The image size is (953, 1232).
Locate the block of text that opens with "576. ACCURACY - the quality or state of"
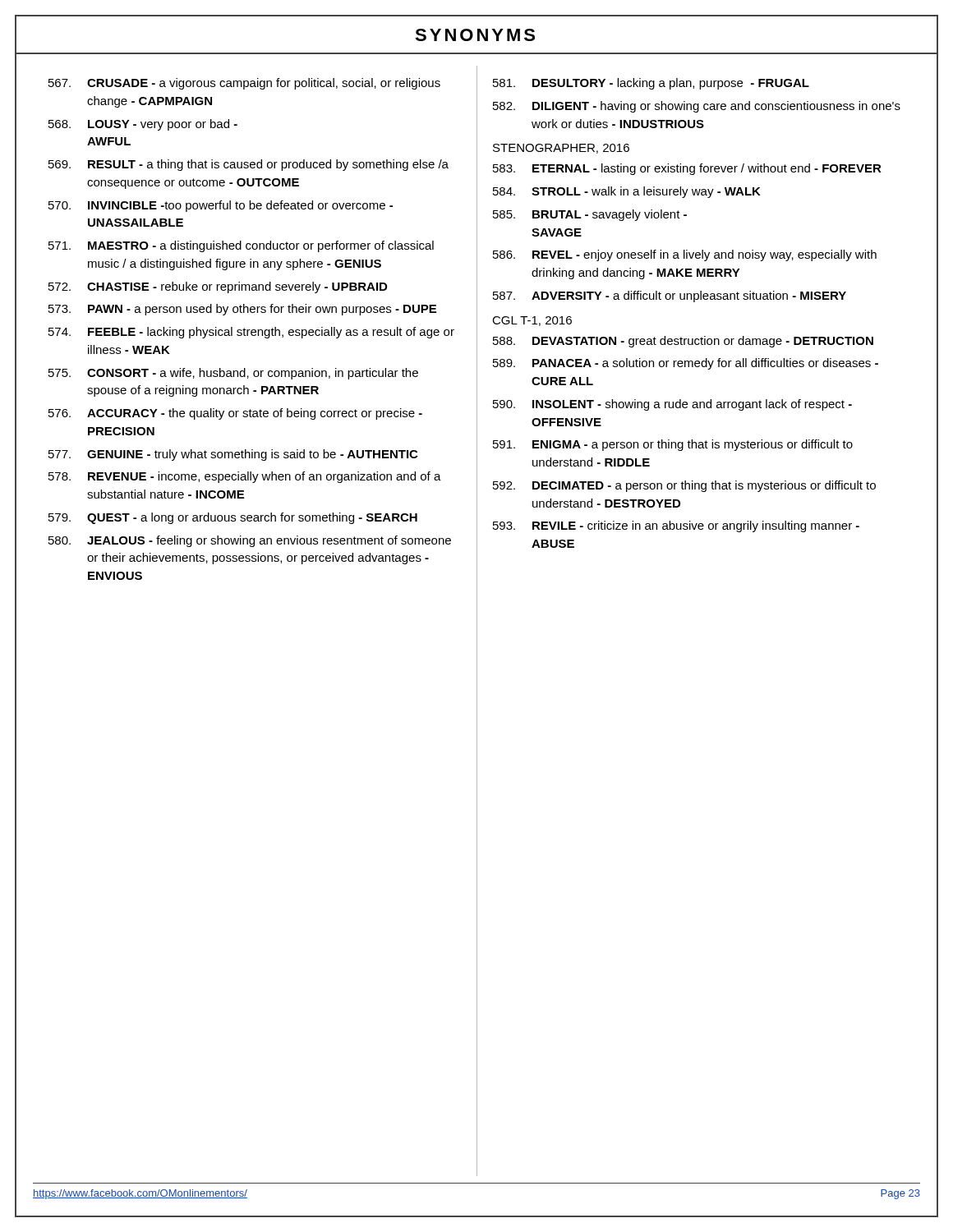pos(255,422)
